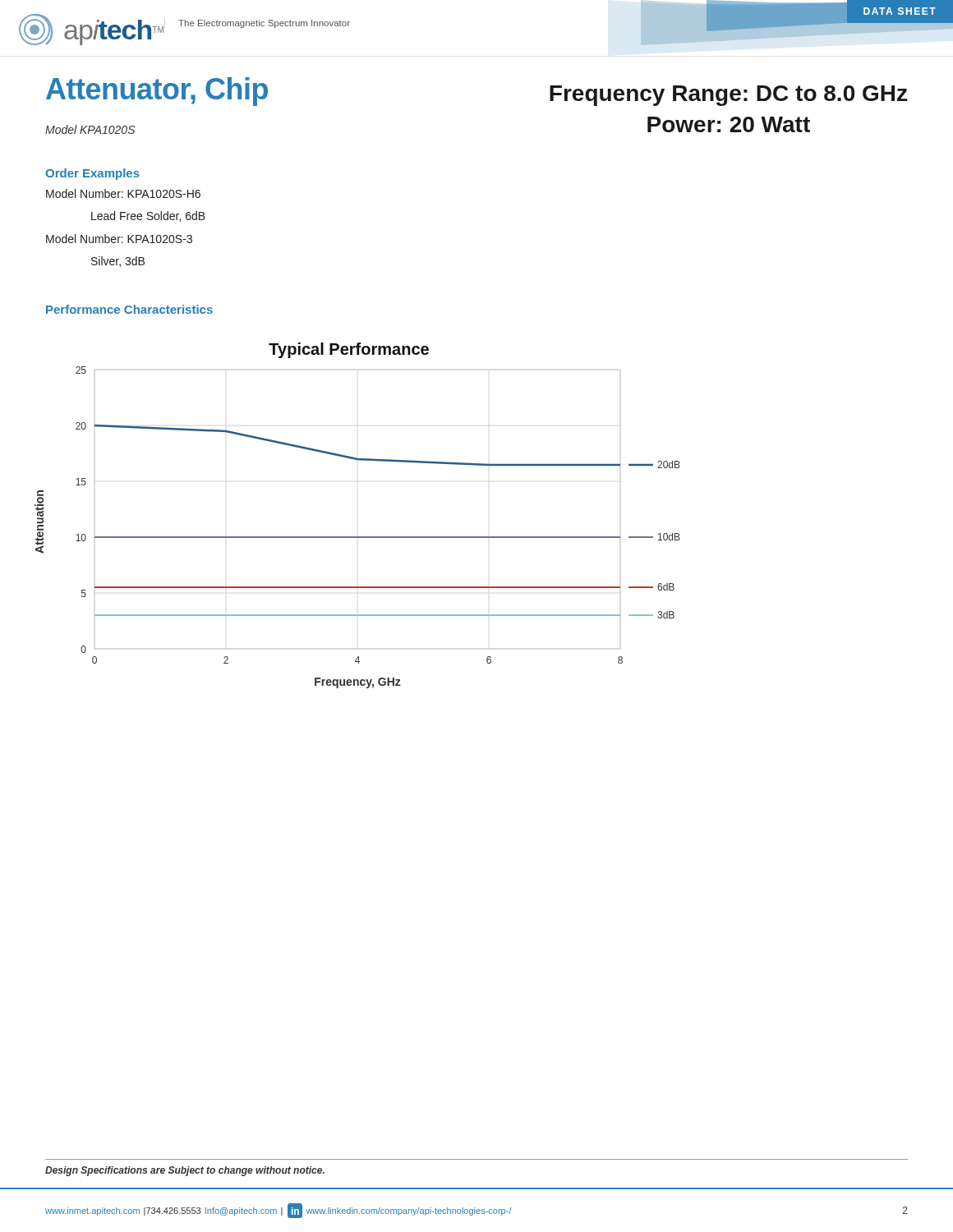The width and height of the screenshot is (953, 1232).
Task: Select the list item that reads "Lead Free Solder, 6dB"
Action: (x=148, y=216)
